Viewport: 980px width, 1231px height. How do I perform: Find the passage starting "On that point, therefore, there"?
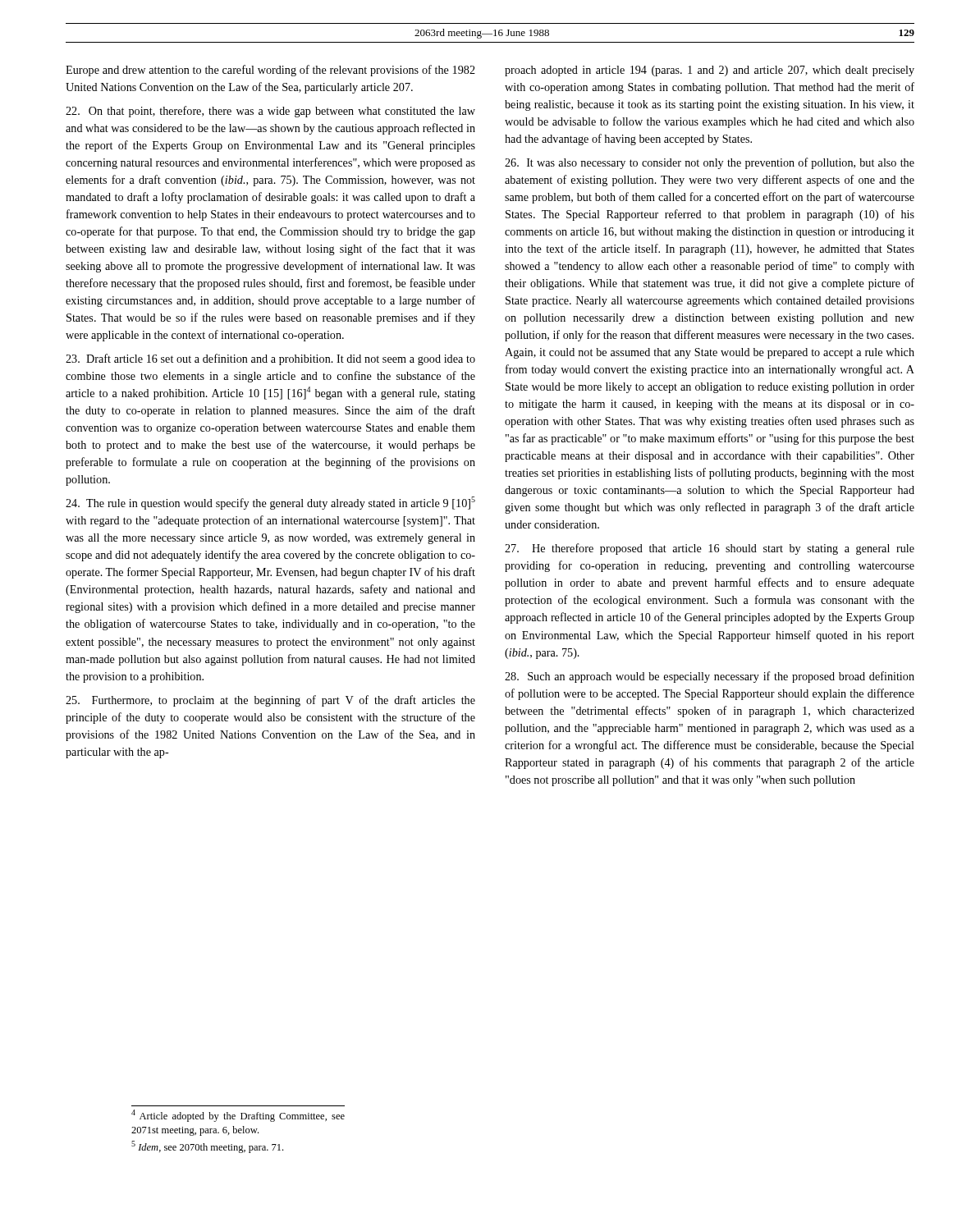[x=270, y=223]
